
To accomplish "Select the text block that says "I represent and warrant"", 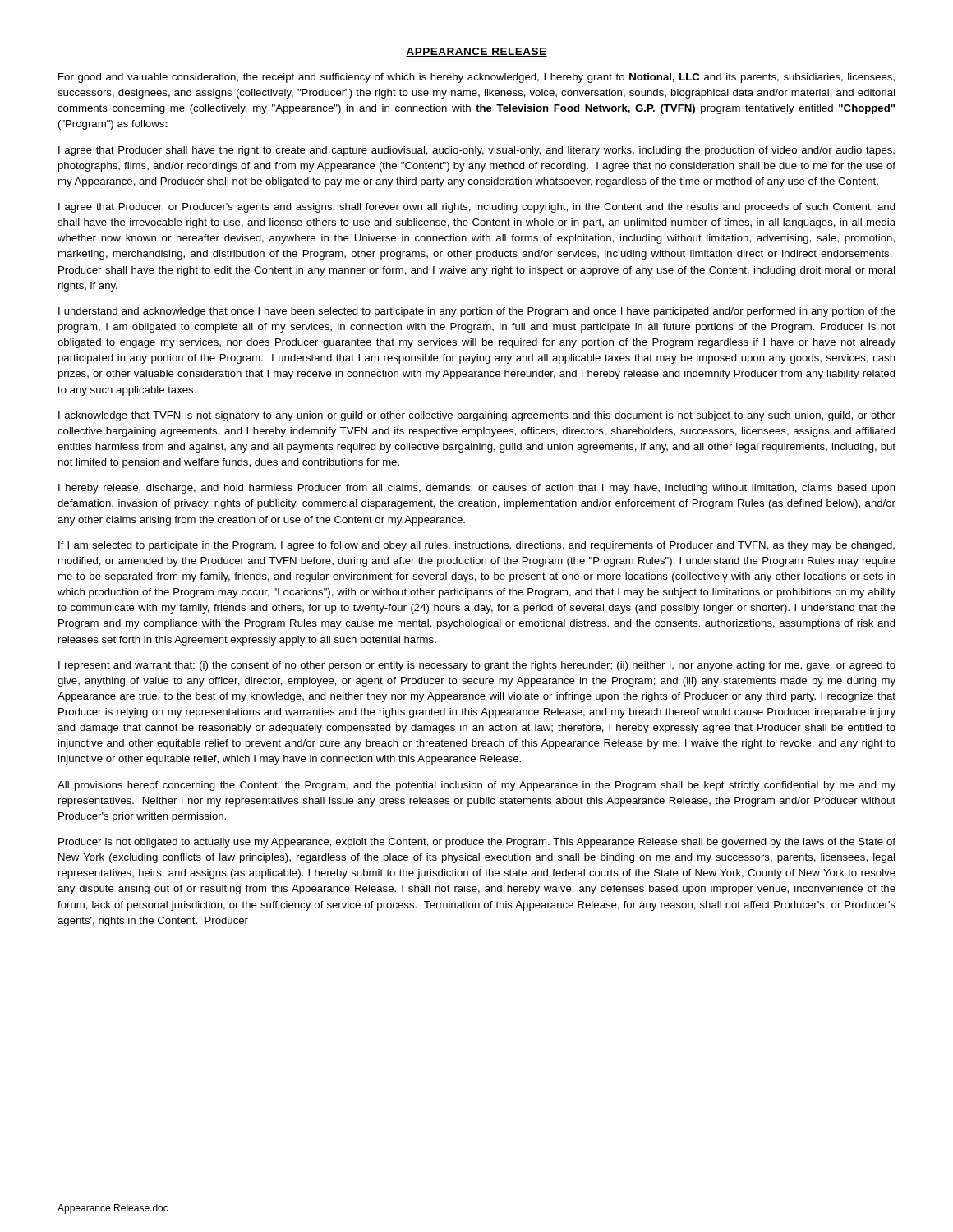I will pyautogui.click(x=476, y=712).
